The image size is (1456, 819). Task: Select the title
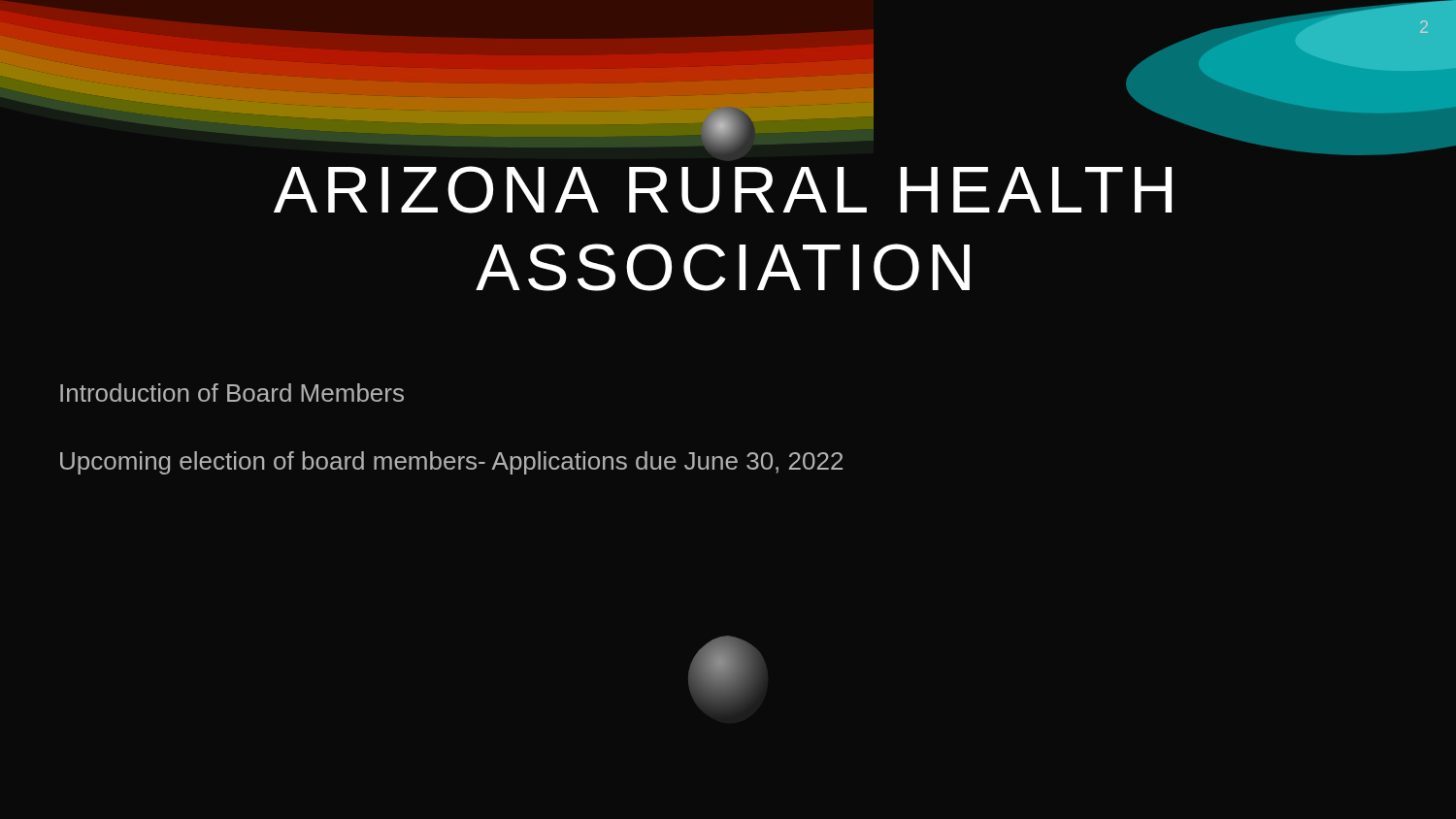pos(728,228)
